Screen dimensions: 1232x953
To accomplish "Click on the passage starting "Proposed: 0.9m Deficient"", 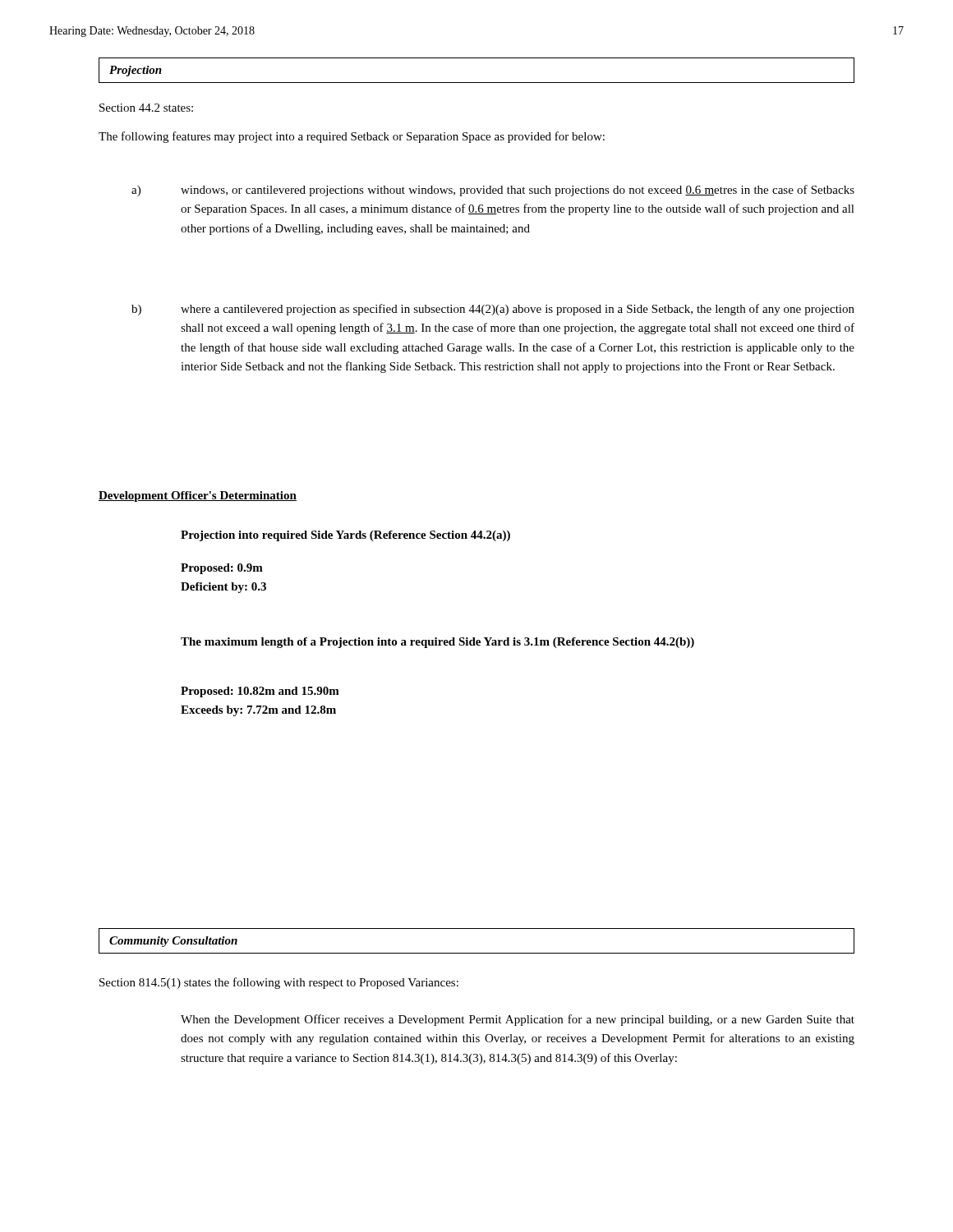I will (224, 577).
